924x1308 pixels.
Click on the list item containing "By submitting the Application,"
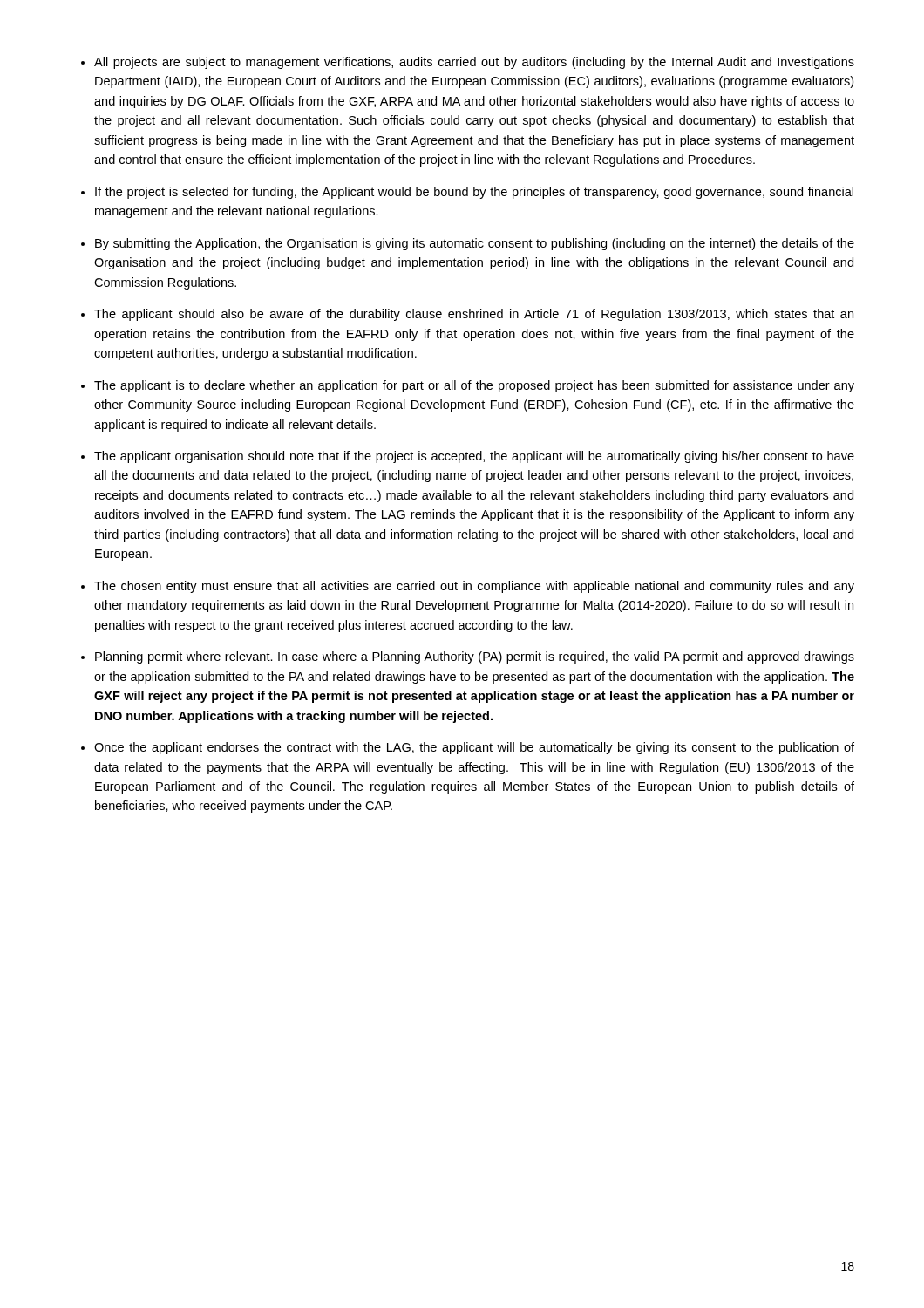474,263
